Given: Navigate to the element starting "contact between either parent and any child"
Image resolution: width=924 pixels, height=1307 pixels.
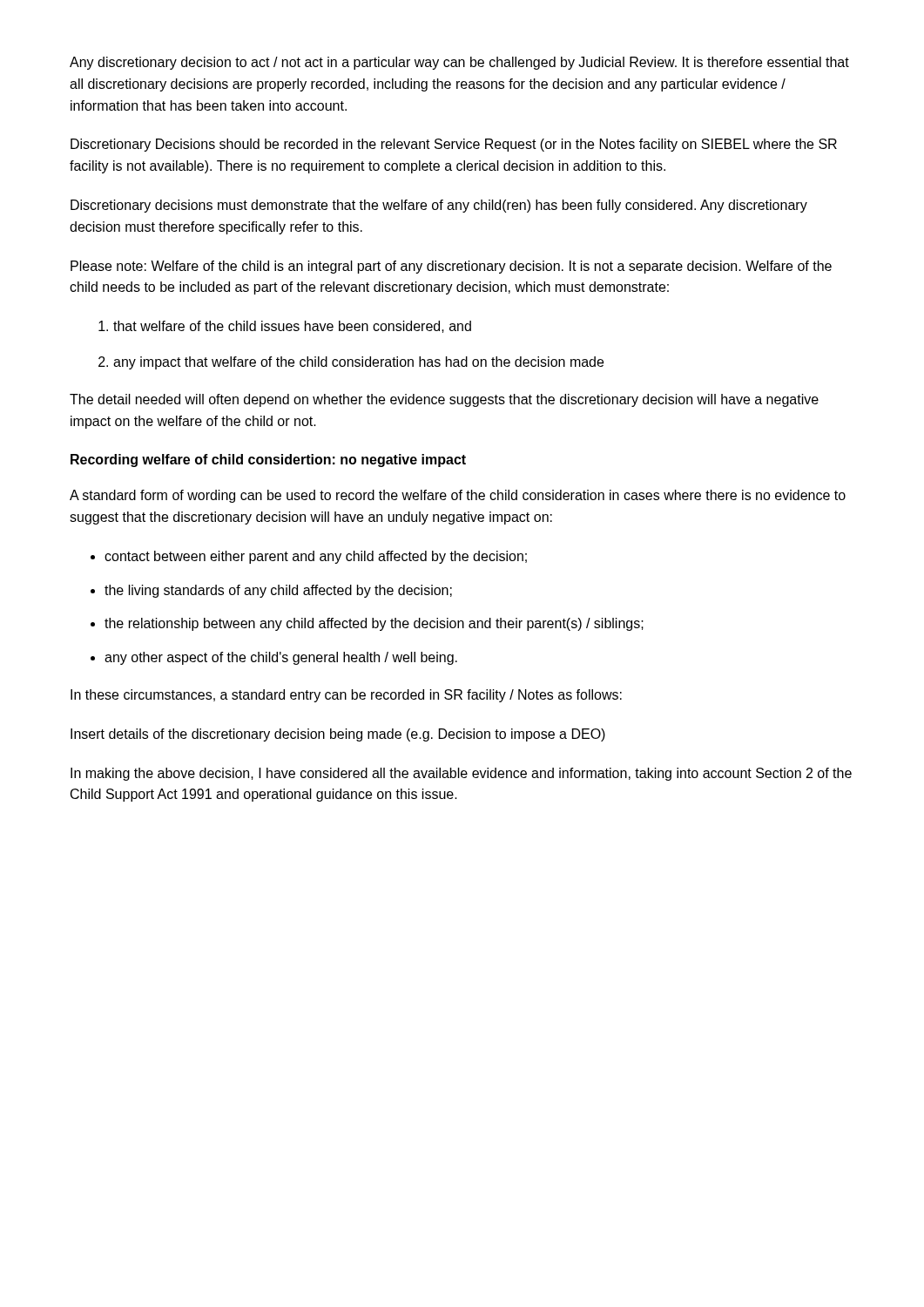Looking at the screenshot, I should click(x=316, y=556).
